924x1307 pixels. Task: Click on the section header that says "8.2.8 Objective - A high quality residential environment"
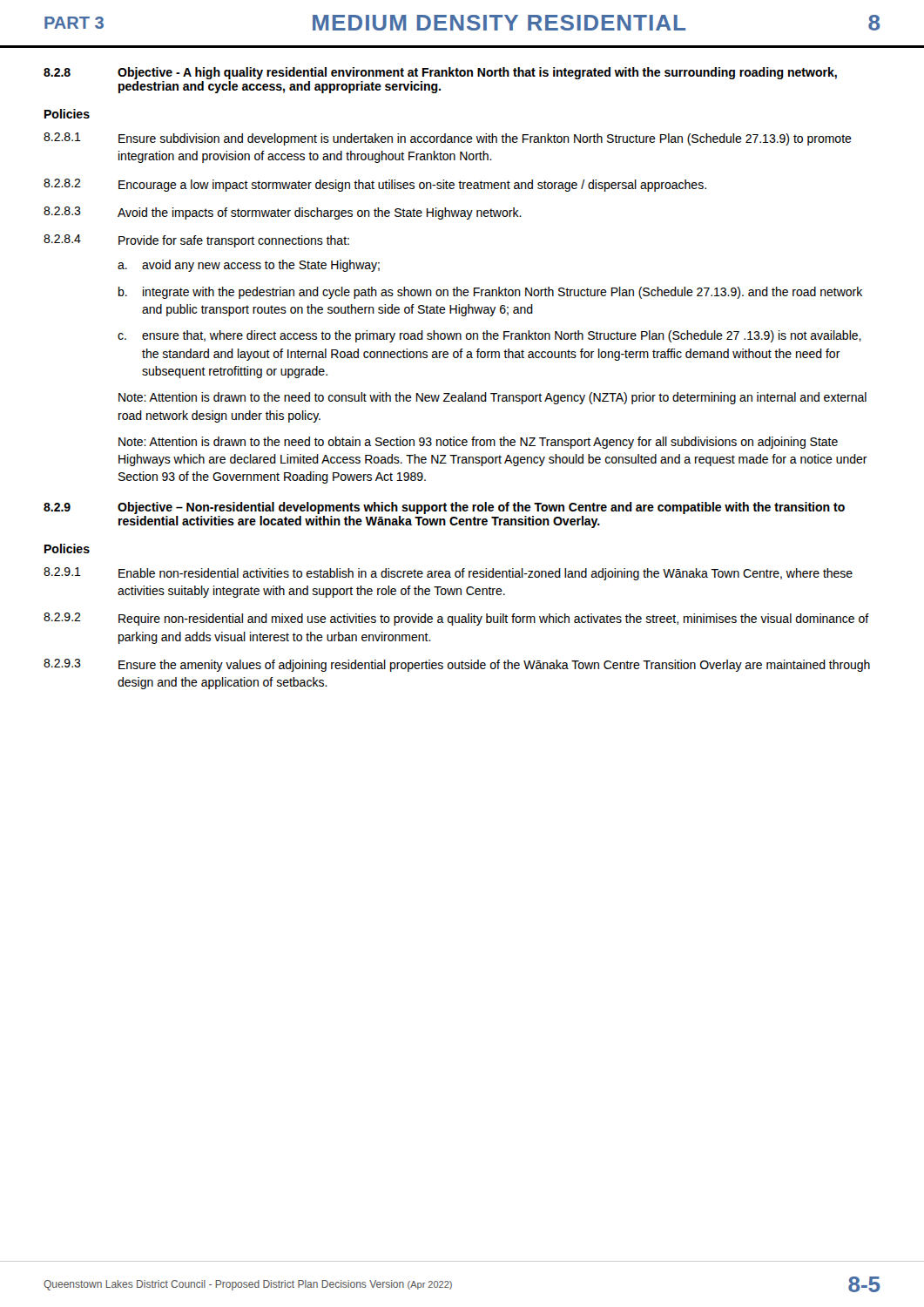462,79
